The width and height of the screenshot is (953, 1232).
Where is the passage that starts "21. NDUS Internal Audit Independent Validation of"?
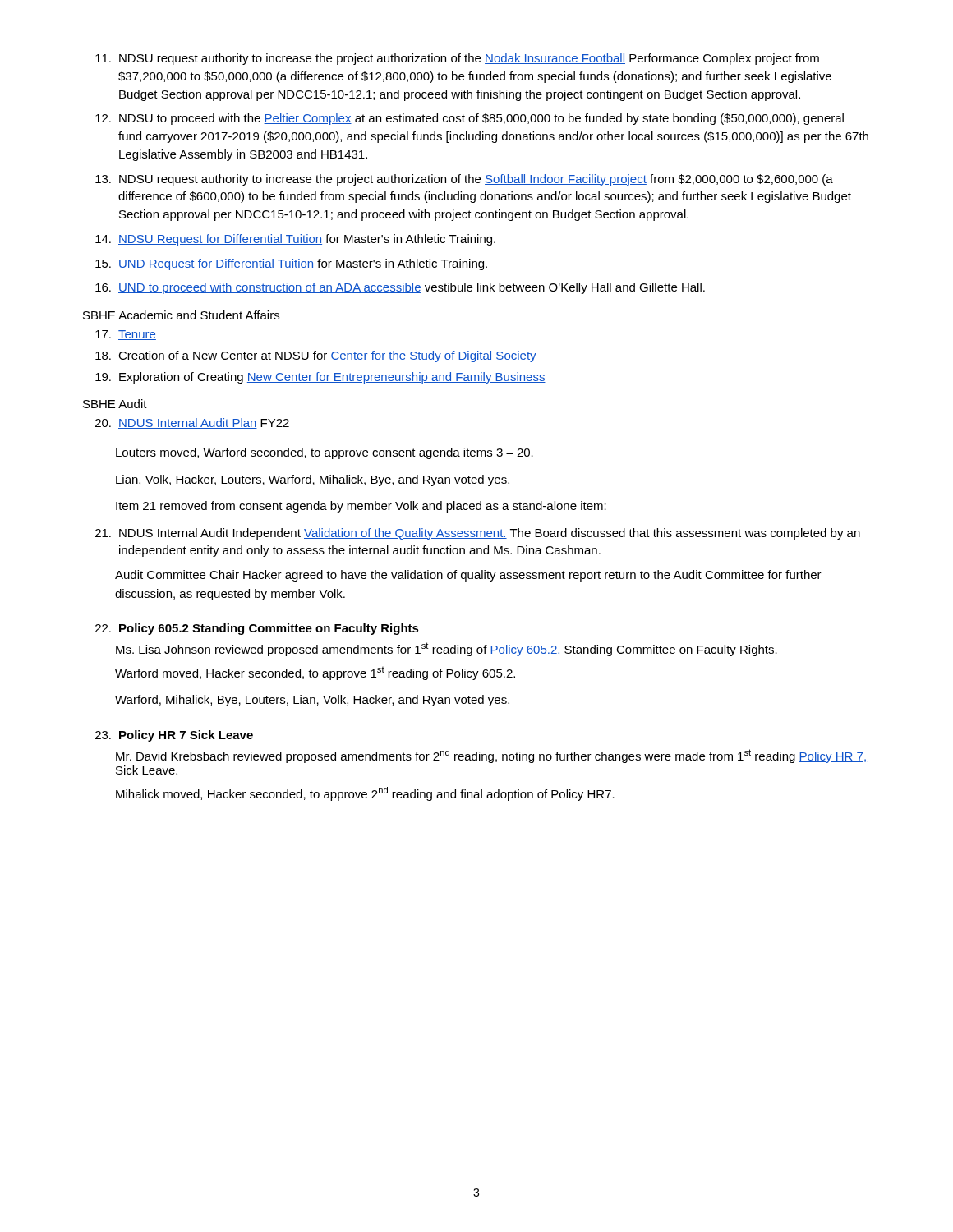476,541
